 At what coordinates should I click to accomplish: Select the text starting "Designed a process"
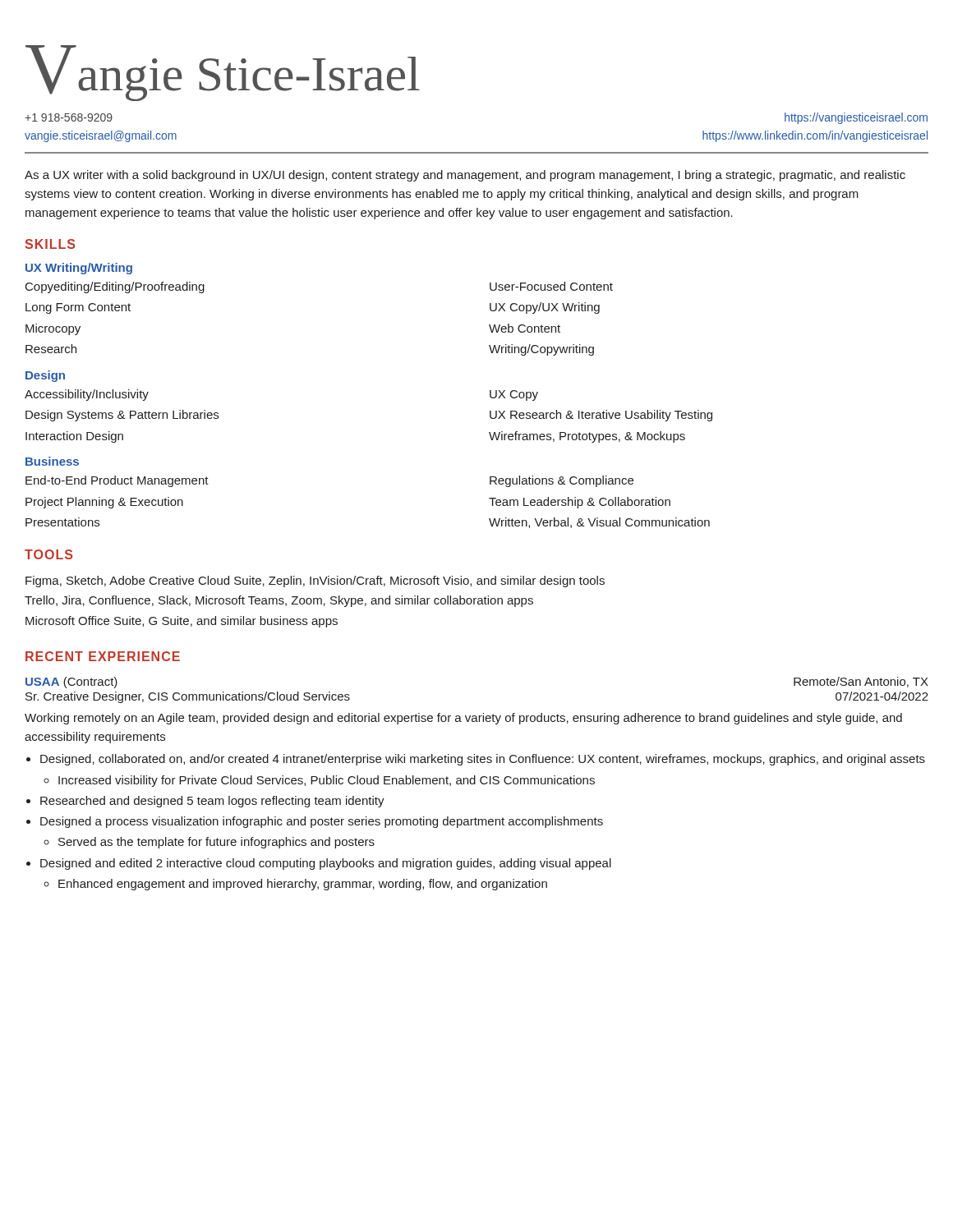pyautogui.click(x=484, y=833)
